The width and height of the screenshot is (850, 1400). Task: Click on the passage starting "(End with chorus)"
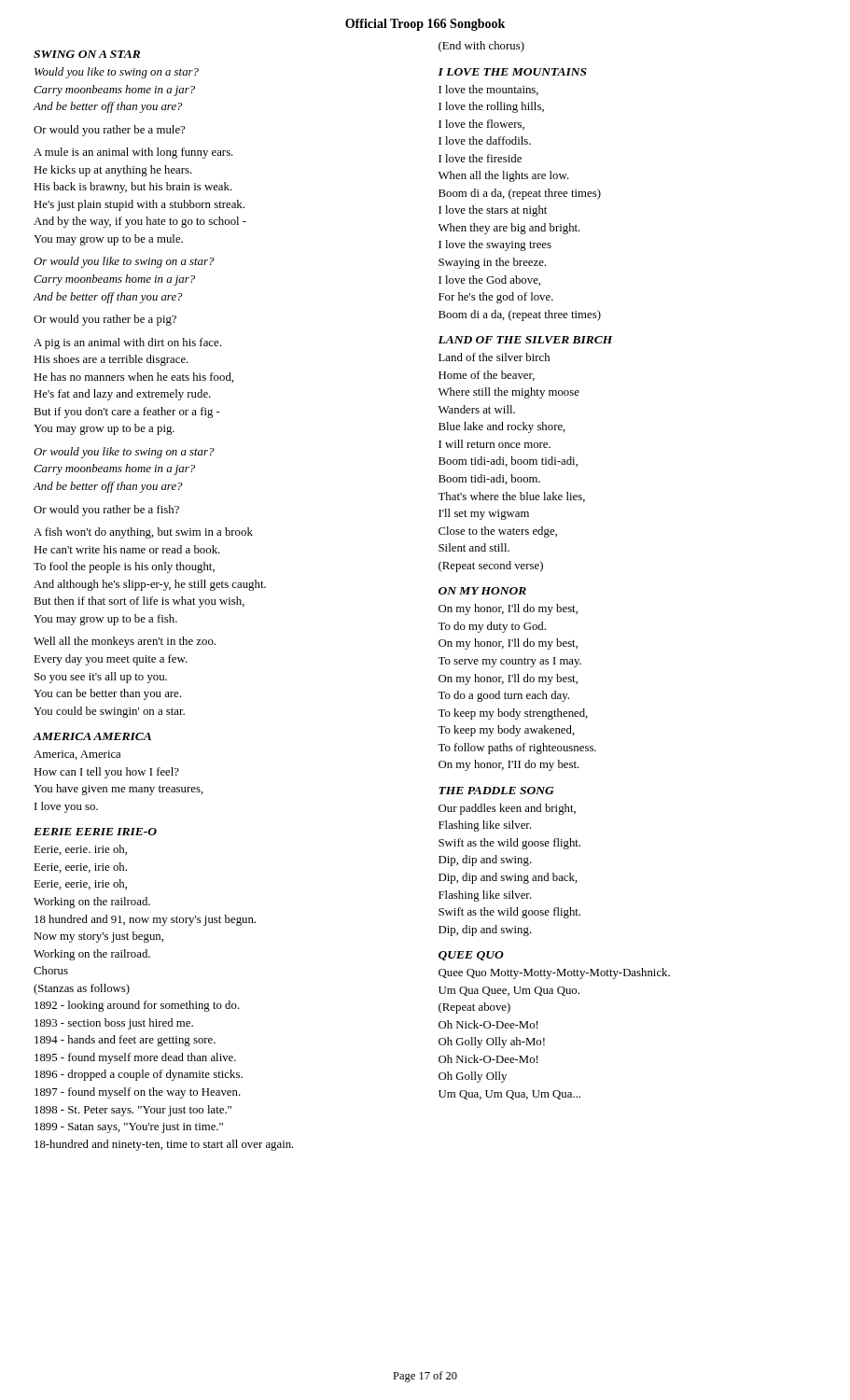point(481,47)
